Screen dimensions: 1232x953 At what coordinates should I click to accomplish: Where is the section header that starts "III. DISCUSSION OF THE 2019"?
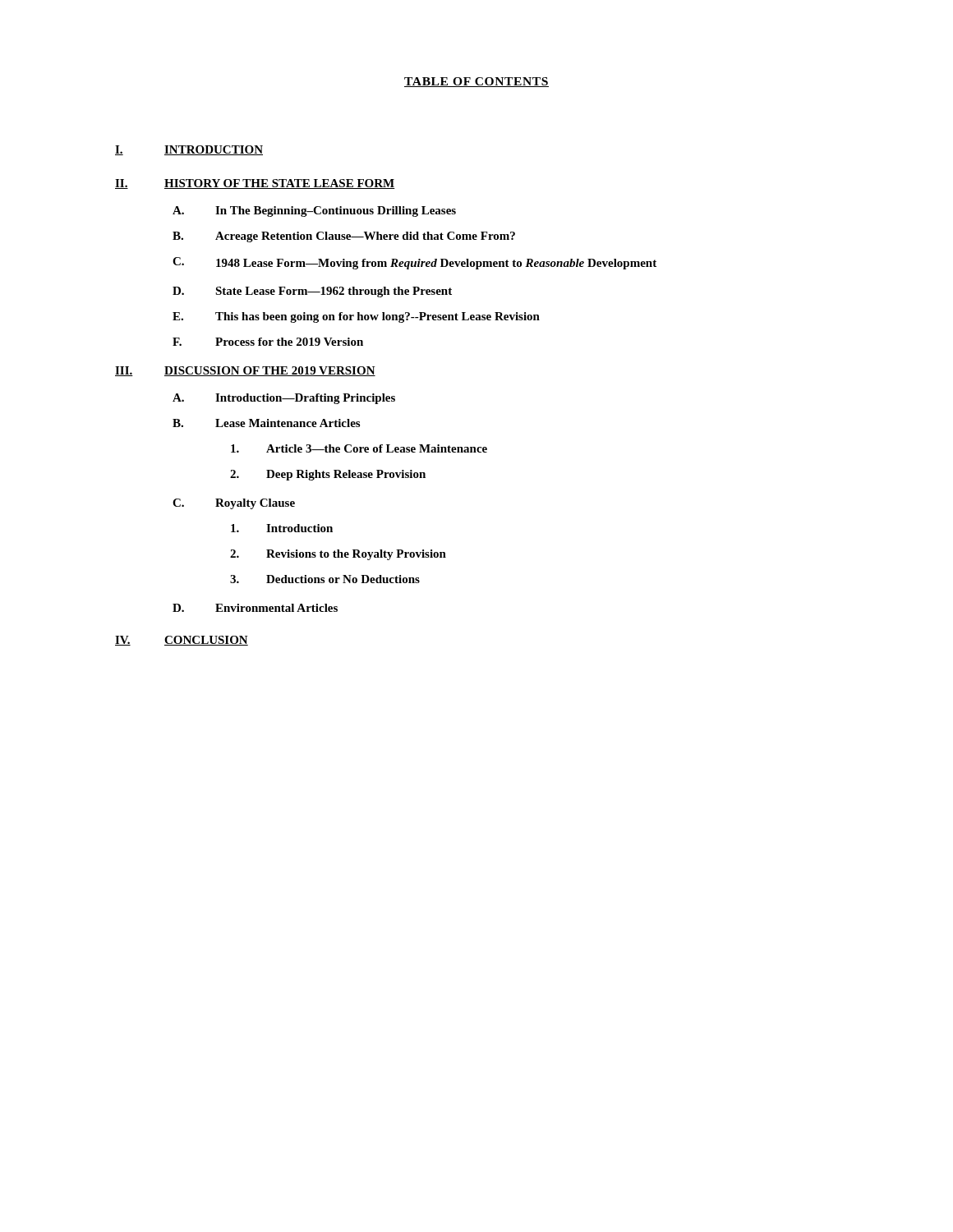tap(245, 371)
